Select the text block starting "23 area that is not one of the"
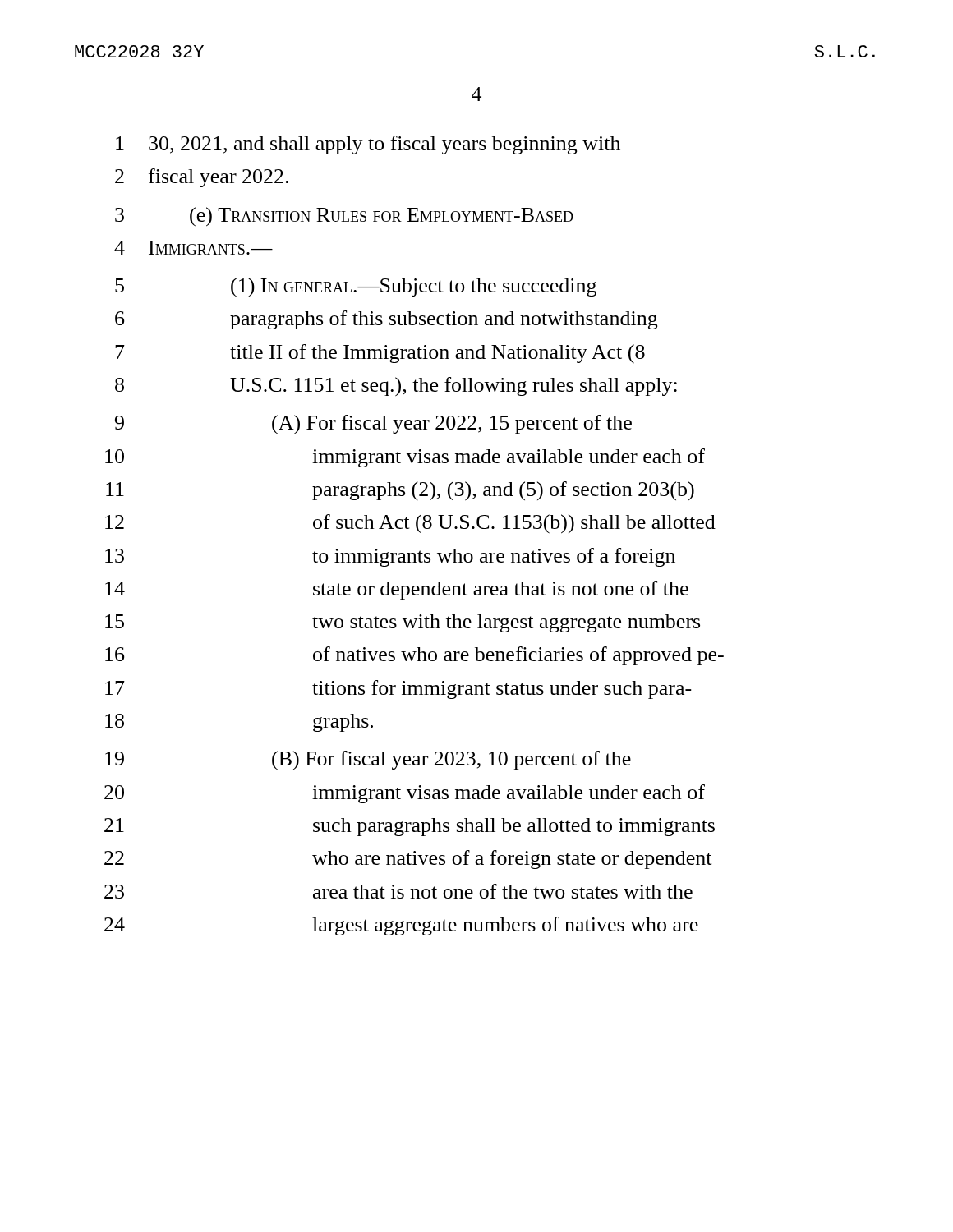The width and height of the screenshot is (953, 1232). (476, 892)
